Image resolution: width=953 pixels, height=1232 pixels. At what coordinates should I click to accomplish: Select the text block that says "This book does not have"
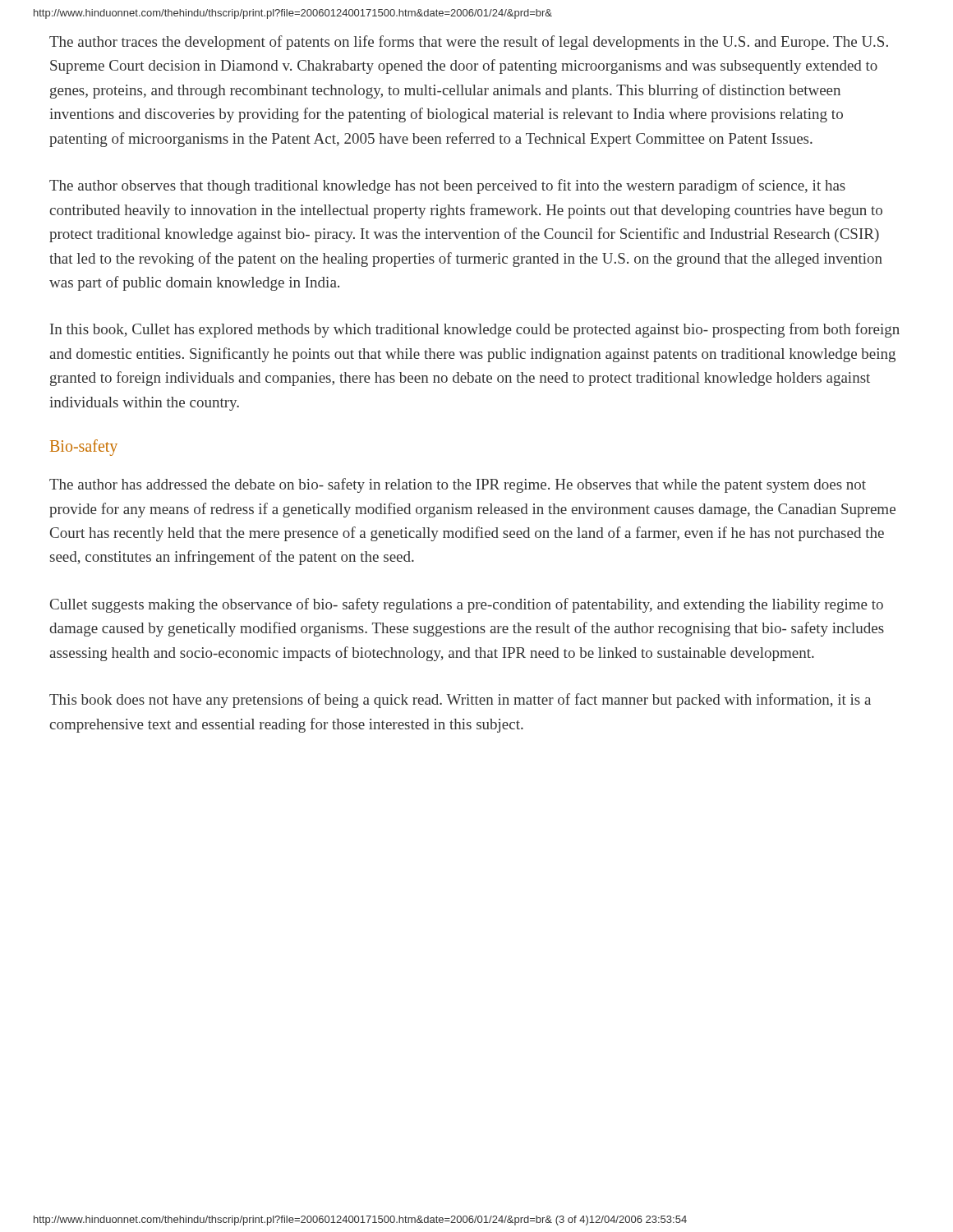click(x=460, y=712)
